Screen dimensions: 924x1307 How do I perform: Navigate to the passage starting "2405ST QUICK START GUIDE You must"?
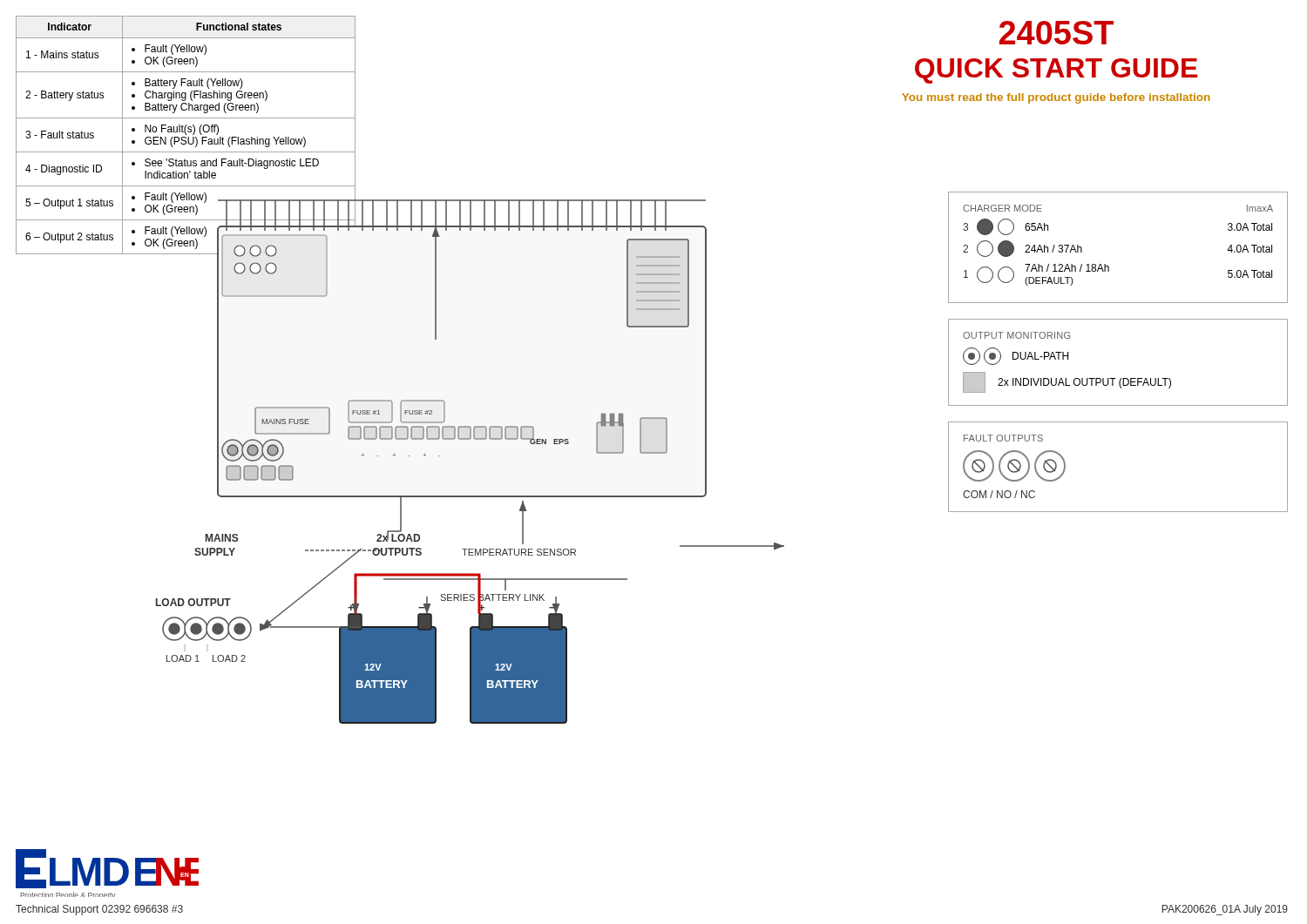tap(1056, 60)
